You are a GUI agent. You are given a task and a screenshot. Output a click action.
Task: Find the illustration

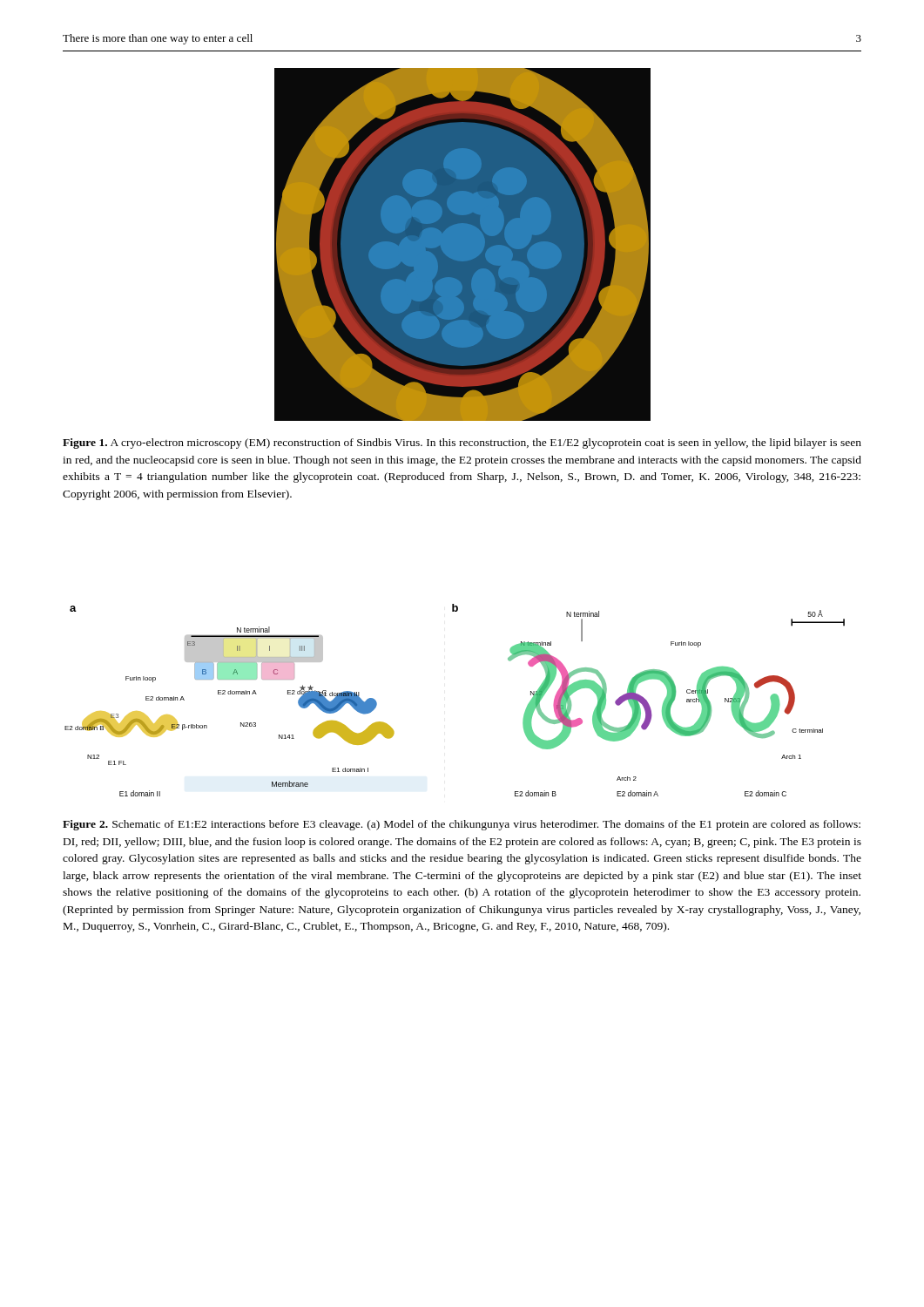[462, 700]
